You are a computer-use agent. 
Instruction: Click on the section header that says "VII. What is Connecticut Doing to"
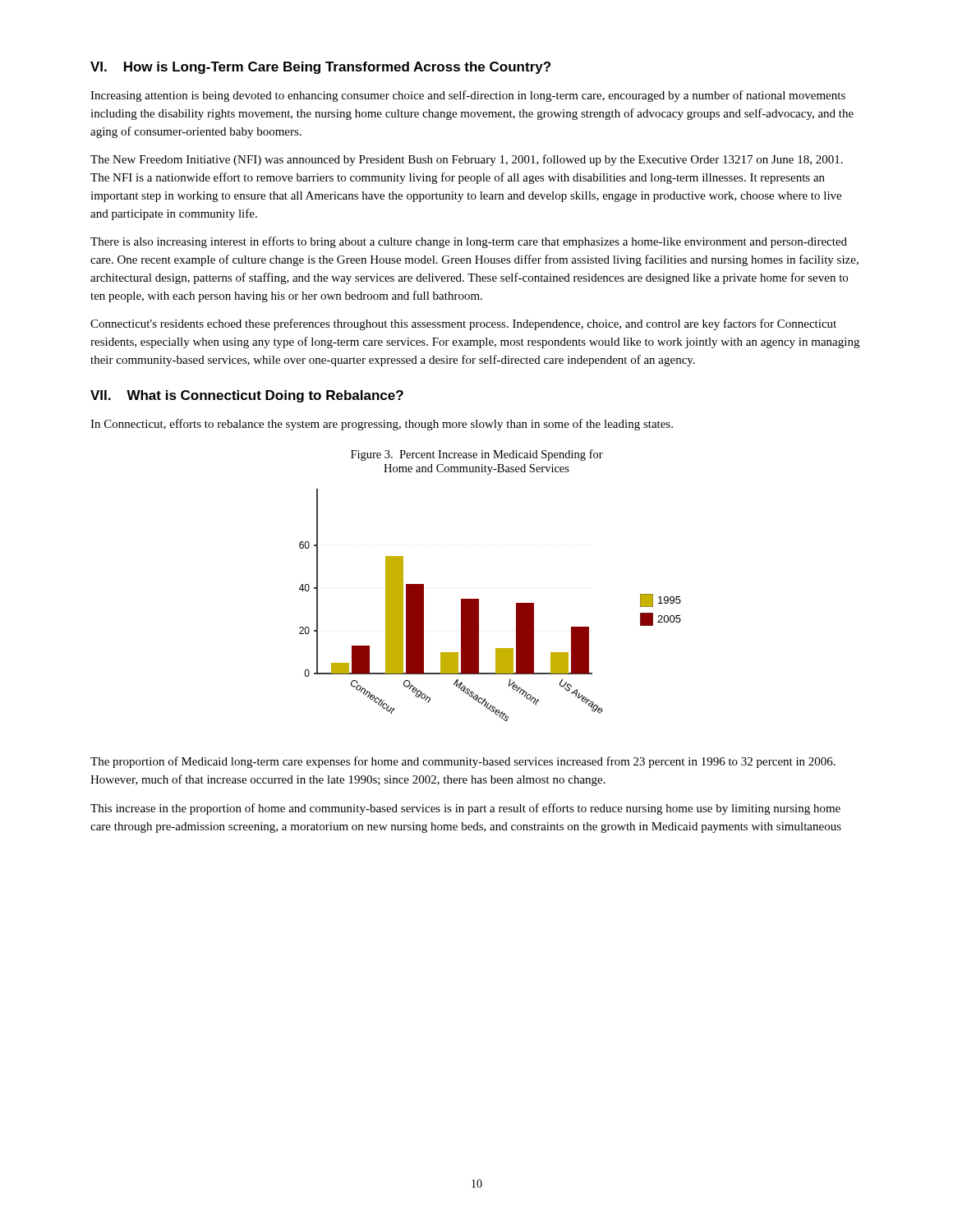pyautogui.click(x=247, y=395)
